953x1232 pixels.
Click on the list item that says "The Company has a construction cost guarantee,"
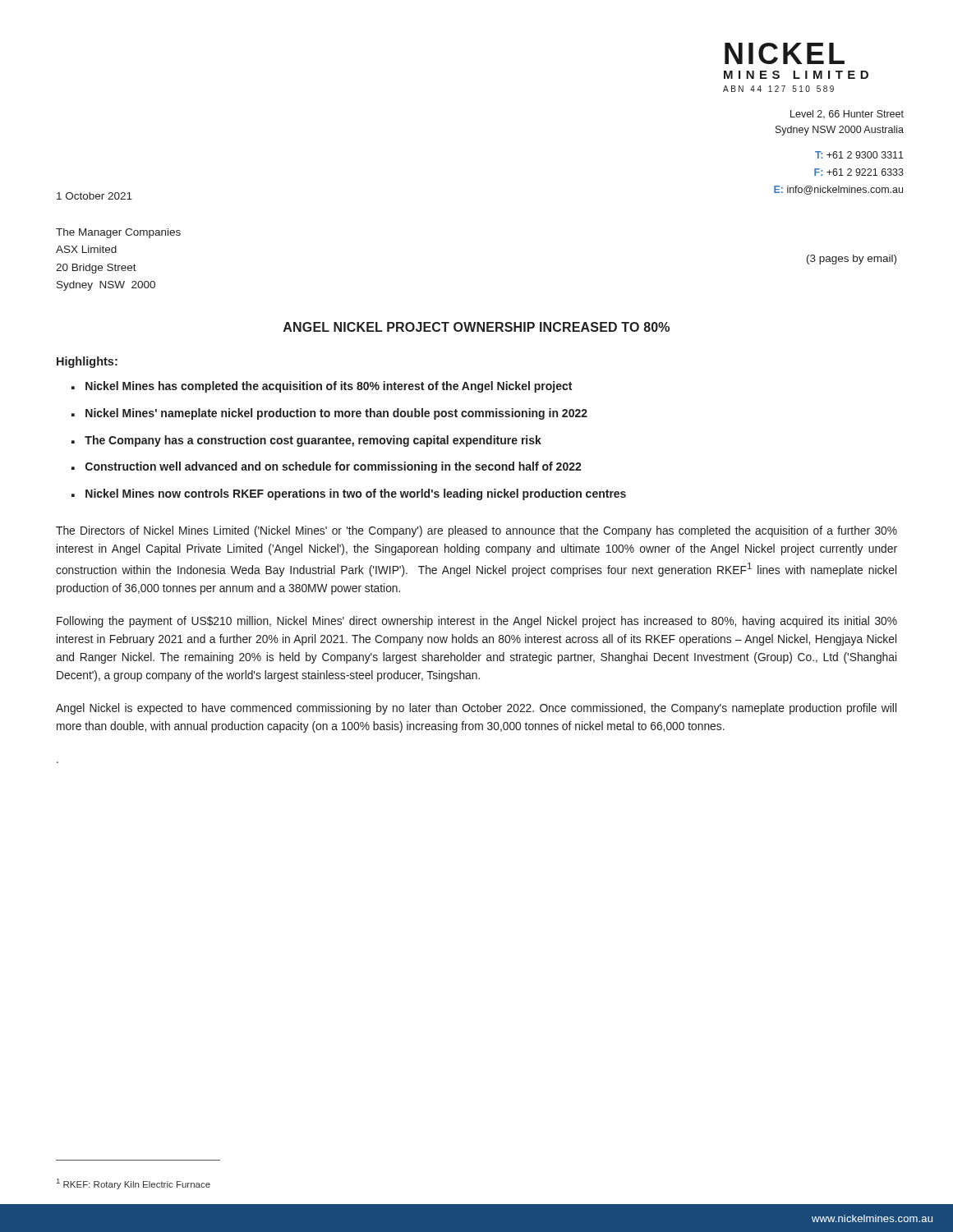pyautogui.click(x=491, y=440)
